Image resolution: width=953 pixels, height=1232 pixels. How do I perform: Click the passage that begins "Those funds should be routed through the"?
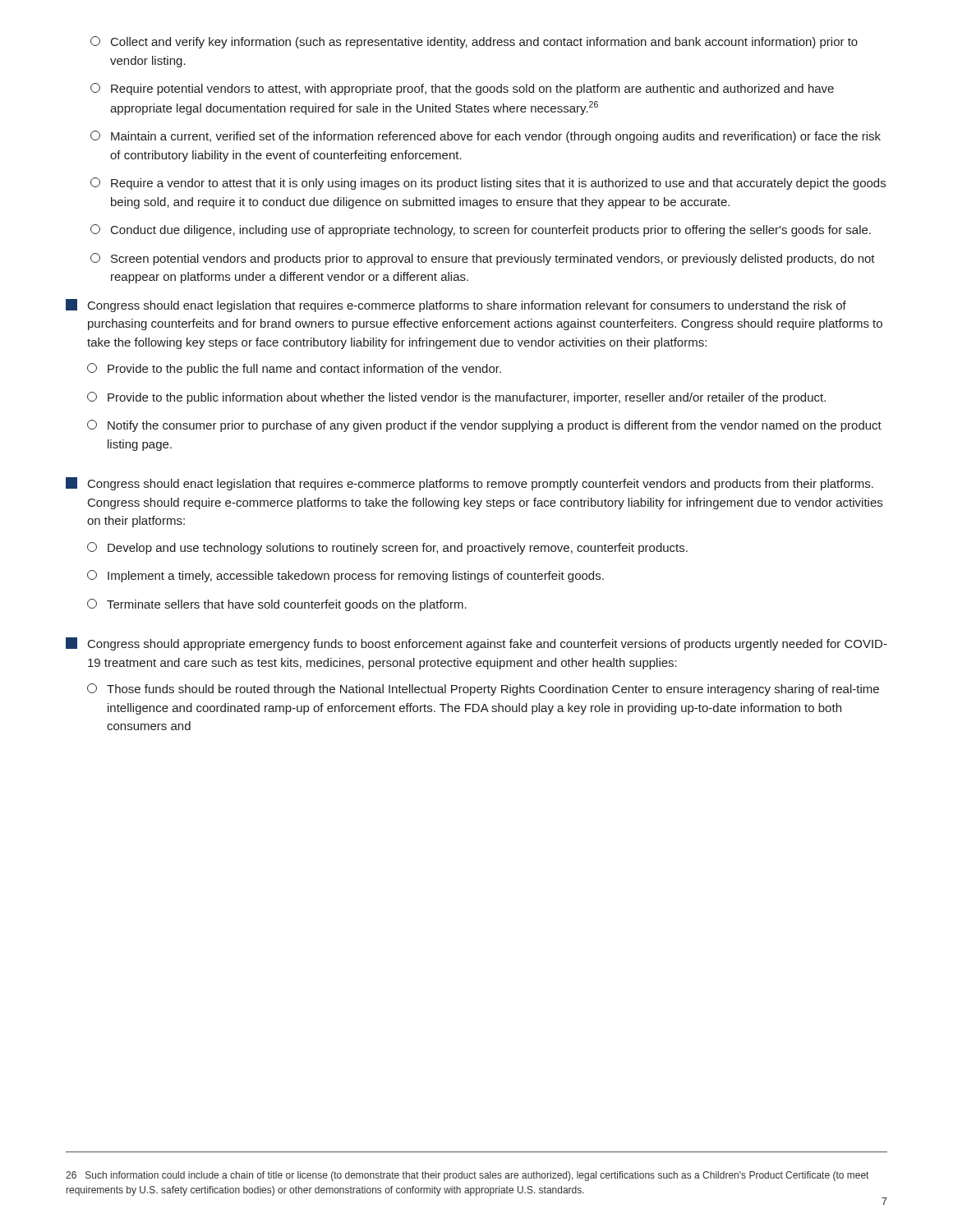click(x=487, y=708)
